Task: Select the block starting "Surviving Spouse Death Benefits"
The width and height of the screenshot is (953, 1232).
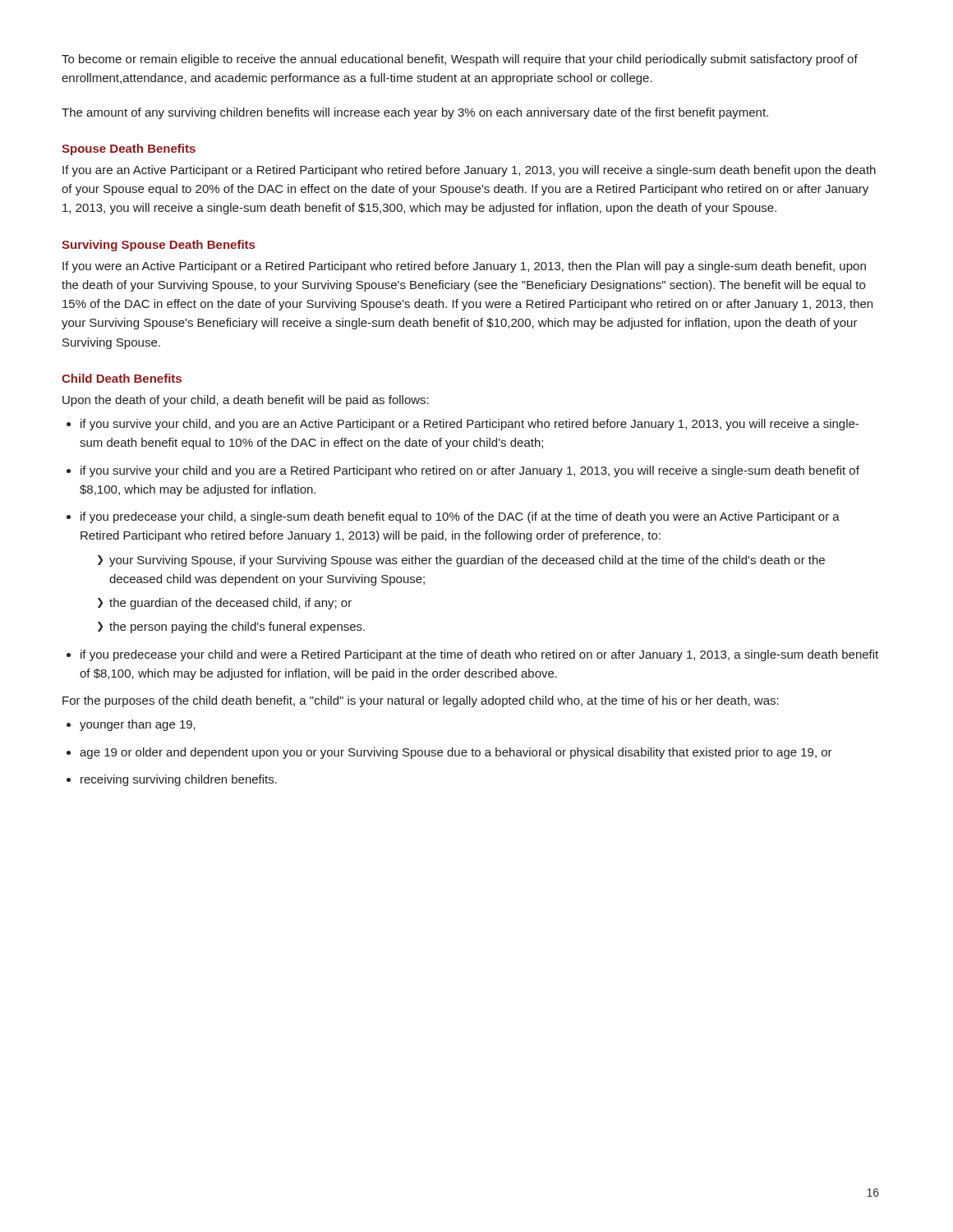Action: coord(159,244)
